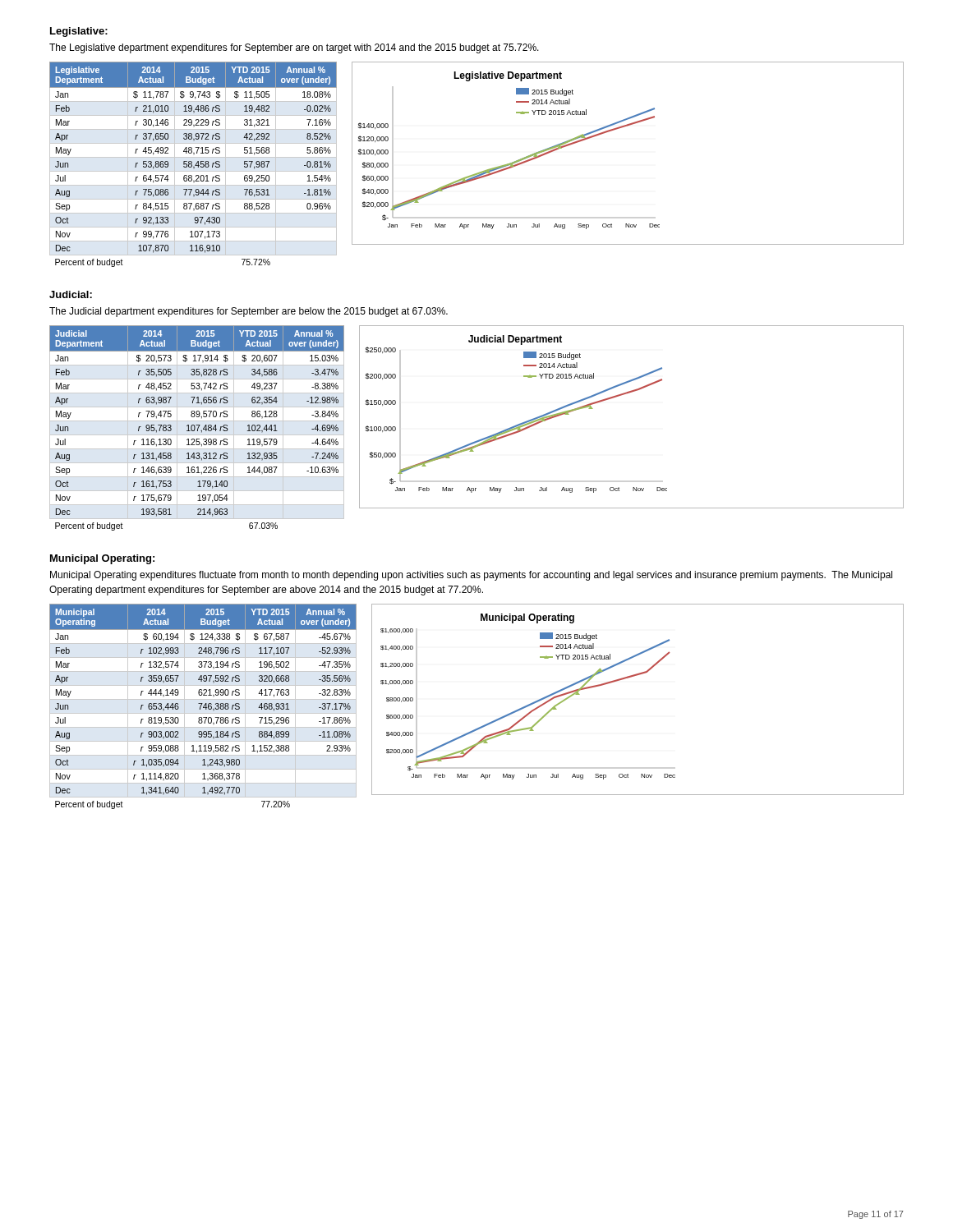
Task: Find the table that mentions "$ 20,573"
Action: click(197, 429)
